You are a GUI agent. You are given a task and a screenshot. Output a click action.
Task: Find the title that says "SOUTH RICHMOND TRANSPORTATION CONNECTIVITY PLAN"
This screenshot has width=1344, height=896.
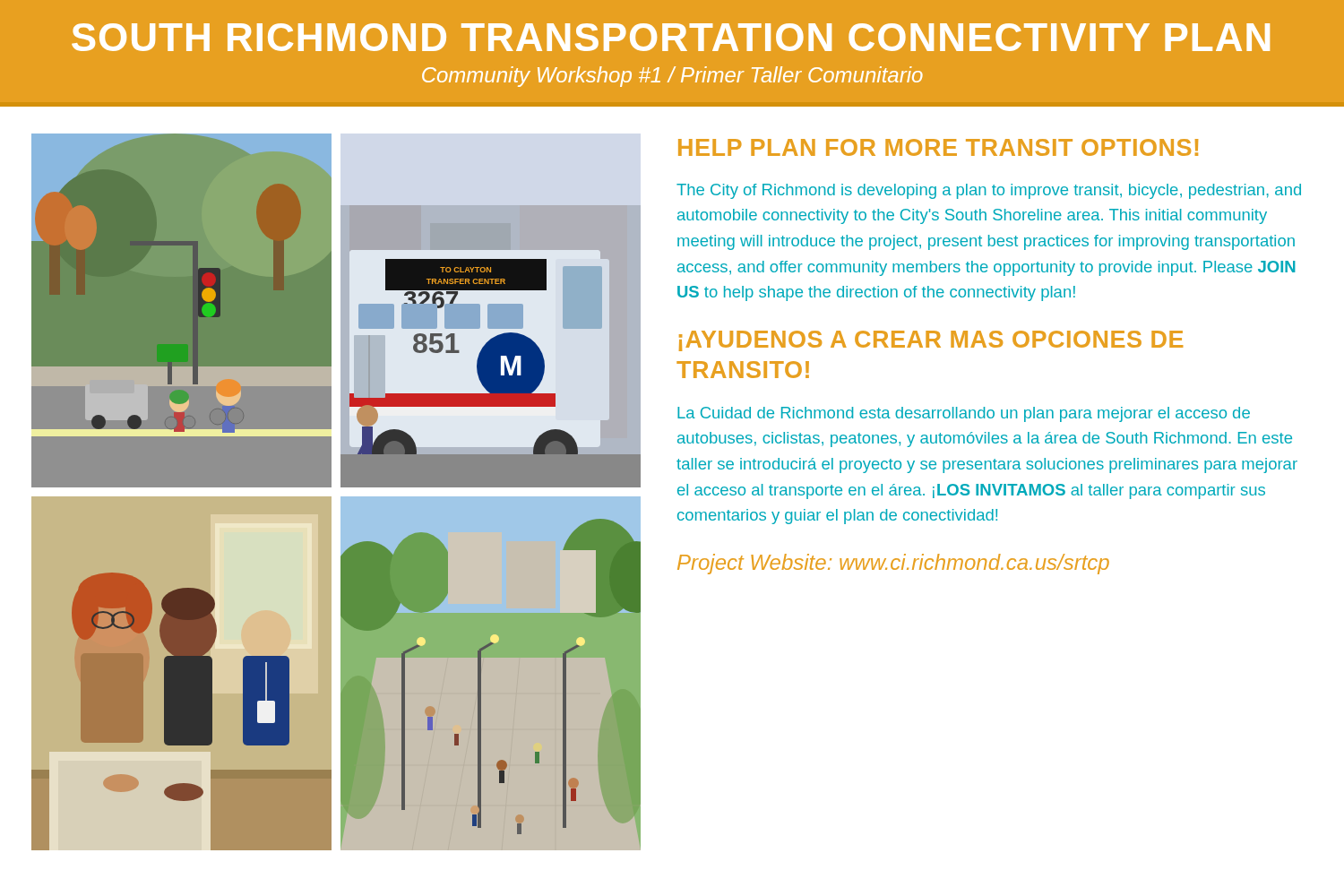point(672,52)
